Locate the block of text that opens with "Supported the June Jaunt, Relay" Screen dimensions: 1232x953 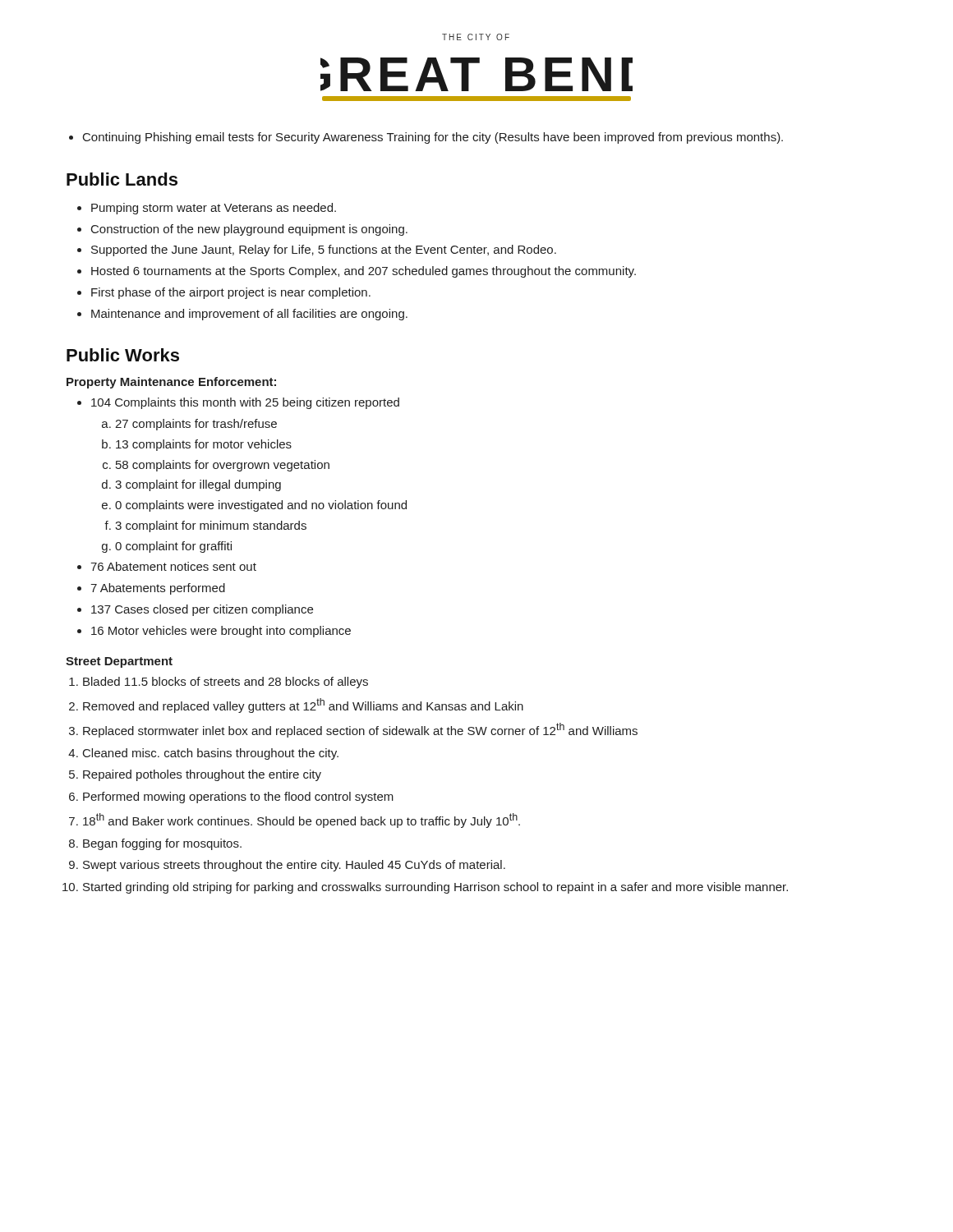point(489,250)
